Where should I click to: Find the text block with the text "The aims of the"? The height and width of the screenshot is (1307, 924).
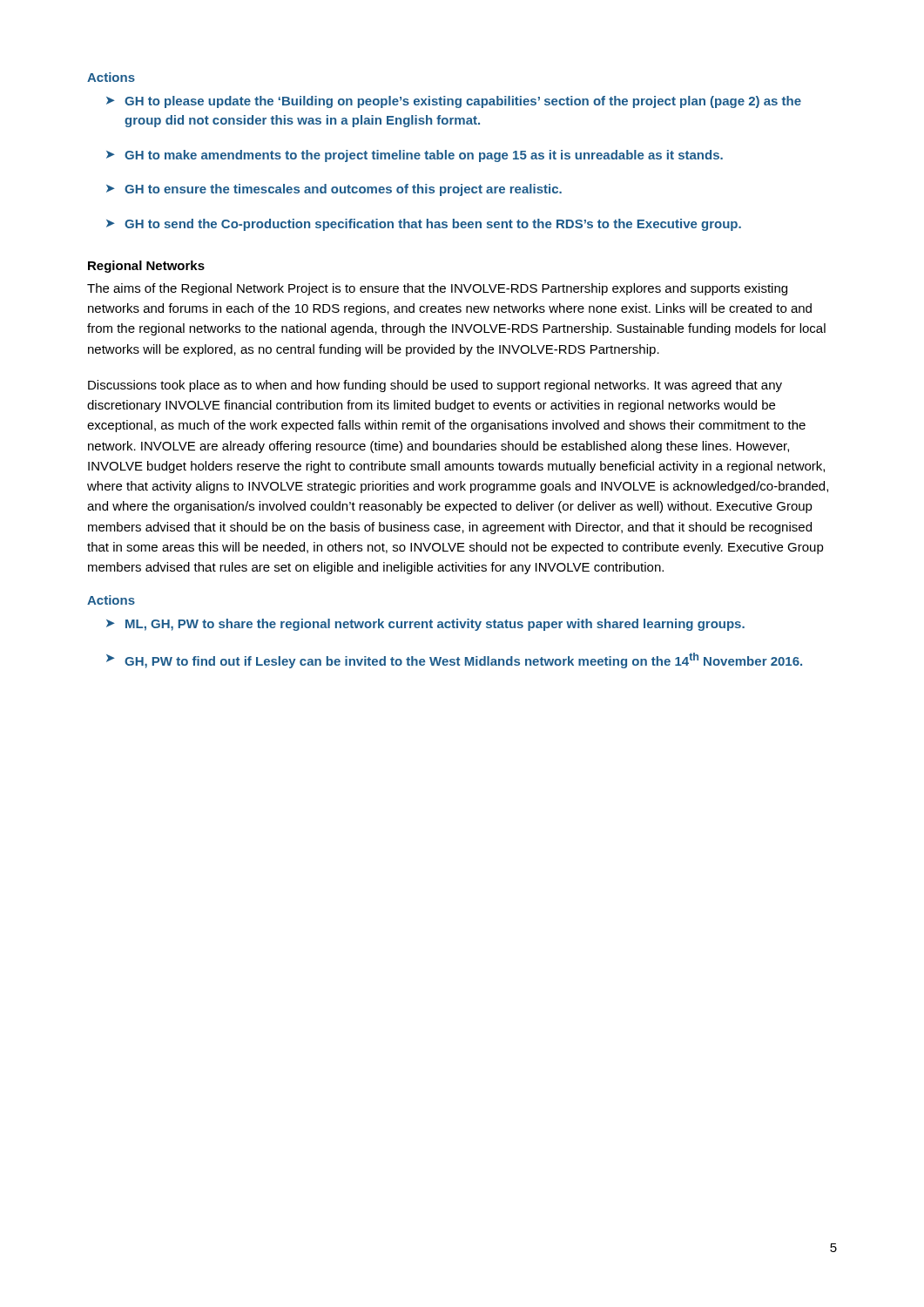pyautogui.click(x=457, y=318)
